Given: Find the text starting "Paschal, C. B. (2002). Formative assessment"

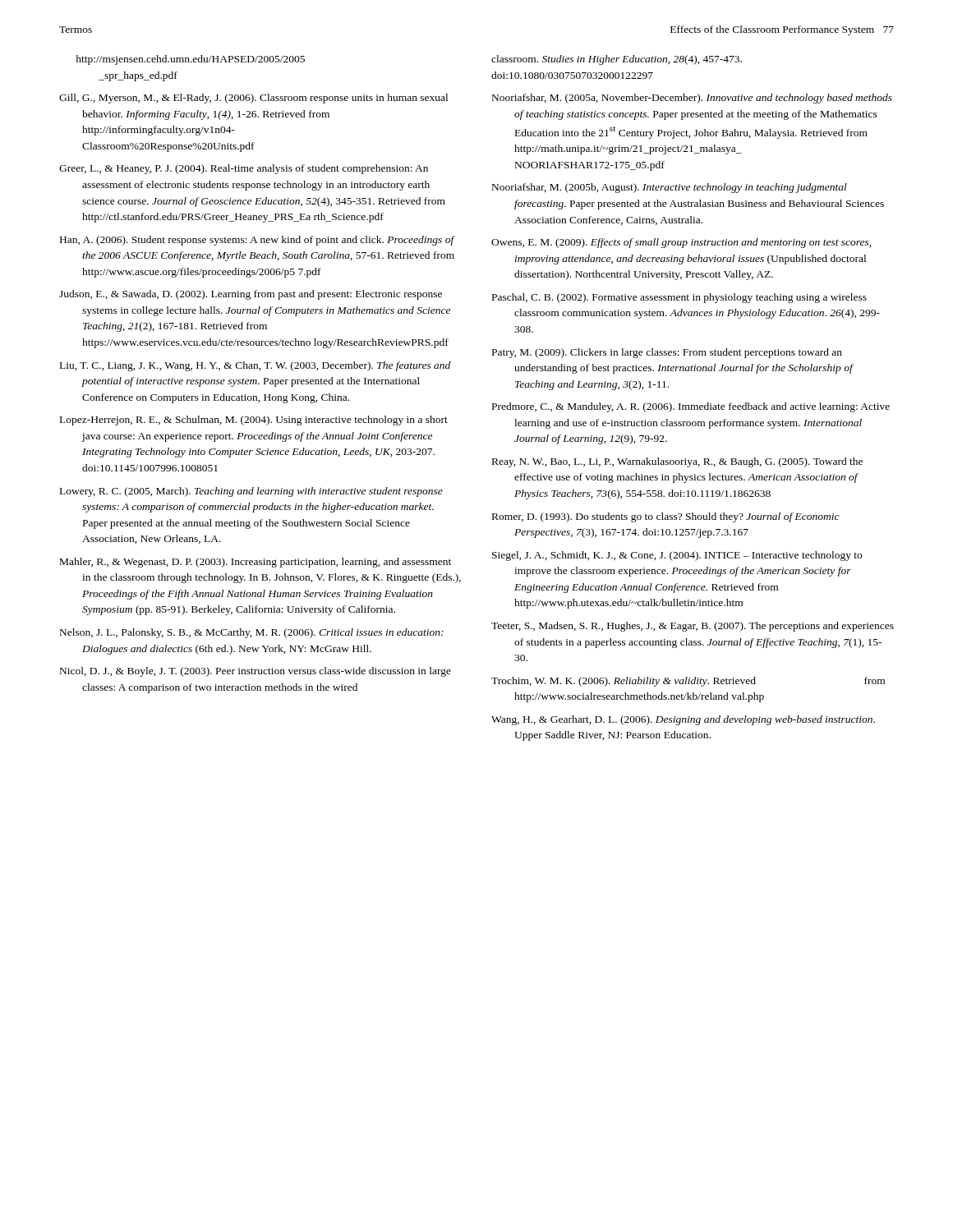Looking at the screenshot, I should (x=686, y=313).
